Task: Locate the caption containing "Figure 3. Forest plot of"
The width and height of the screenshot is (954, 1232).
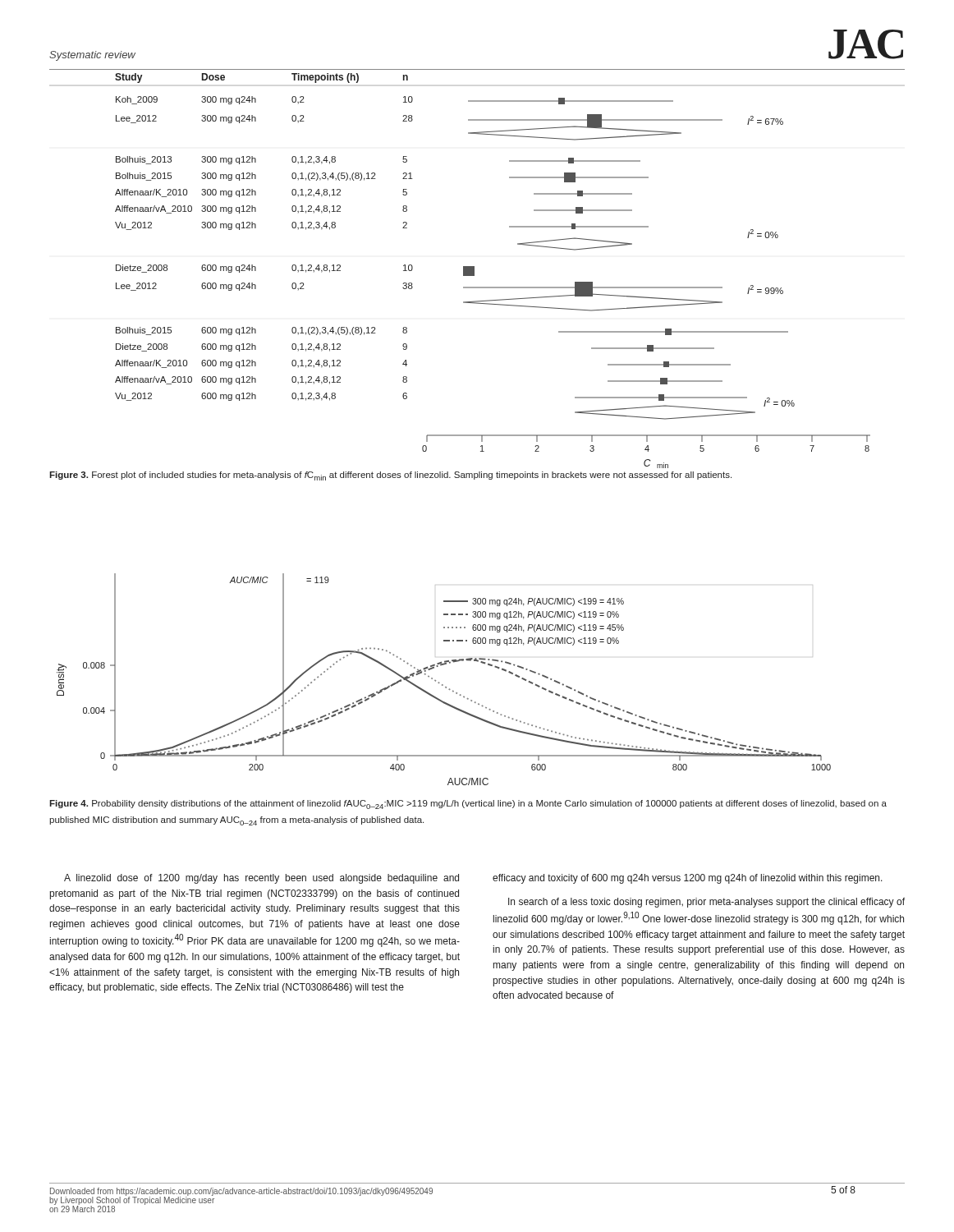Action: 391,476
